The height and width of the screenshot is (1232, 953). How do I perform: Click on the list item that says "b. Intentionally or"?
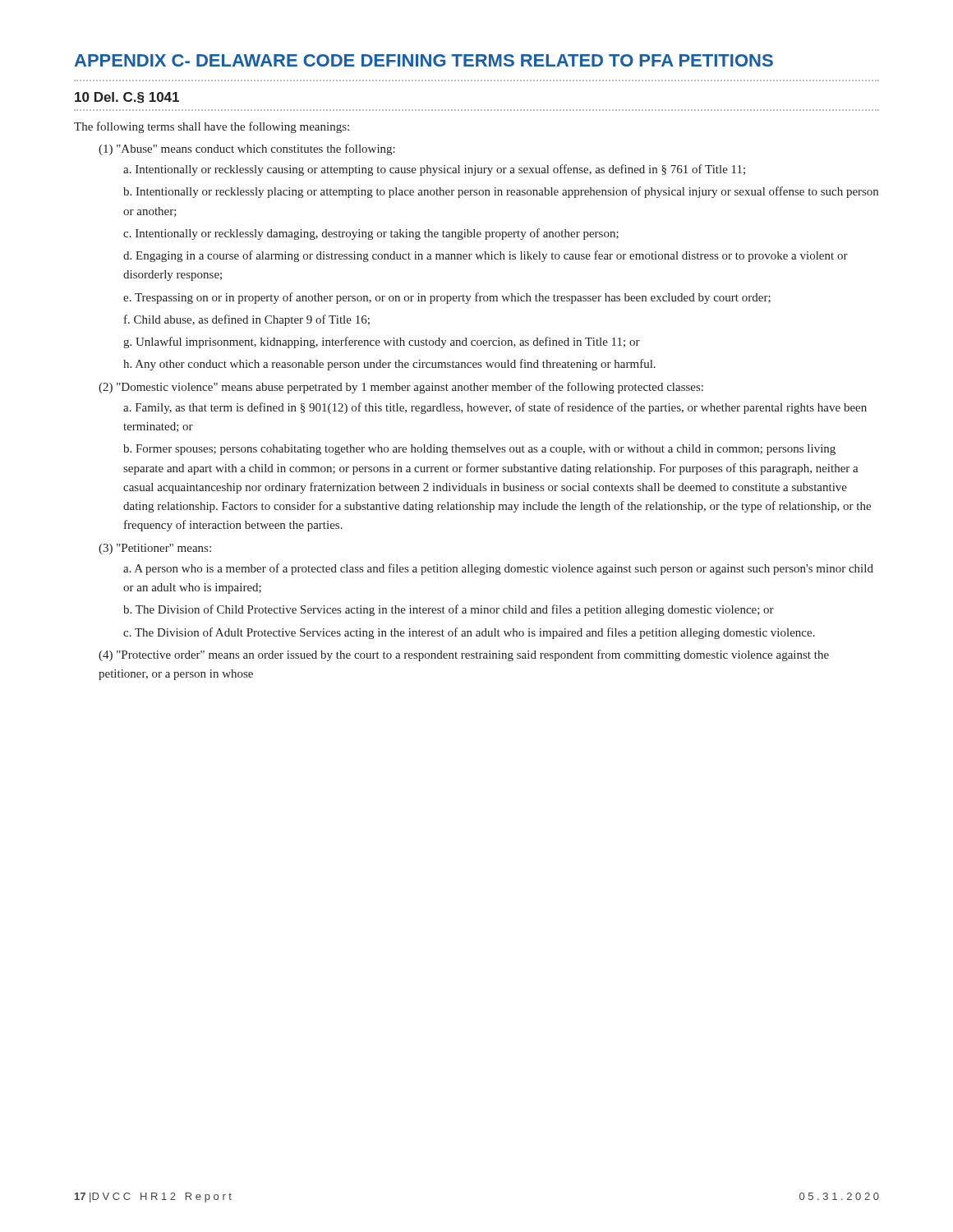[x=501, y=201]
